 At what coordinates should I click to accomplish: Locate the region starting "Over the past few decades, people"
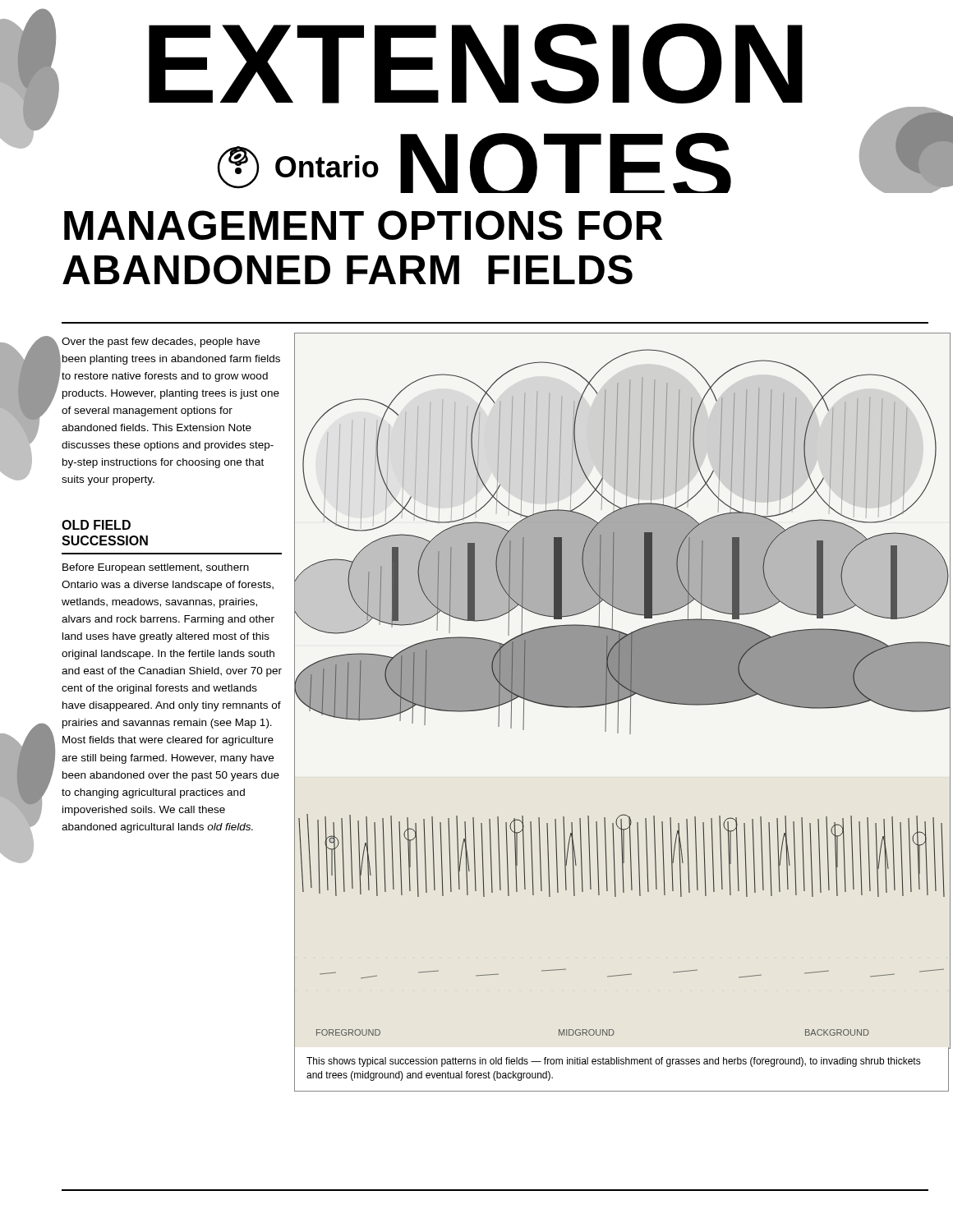click(x=172, y=410)
